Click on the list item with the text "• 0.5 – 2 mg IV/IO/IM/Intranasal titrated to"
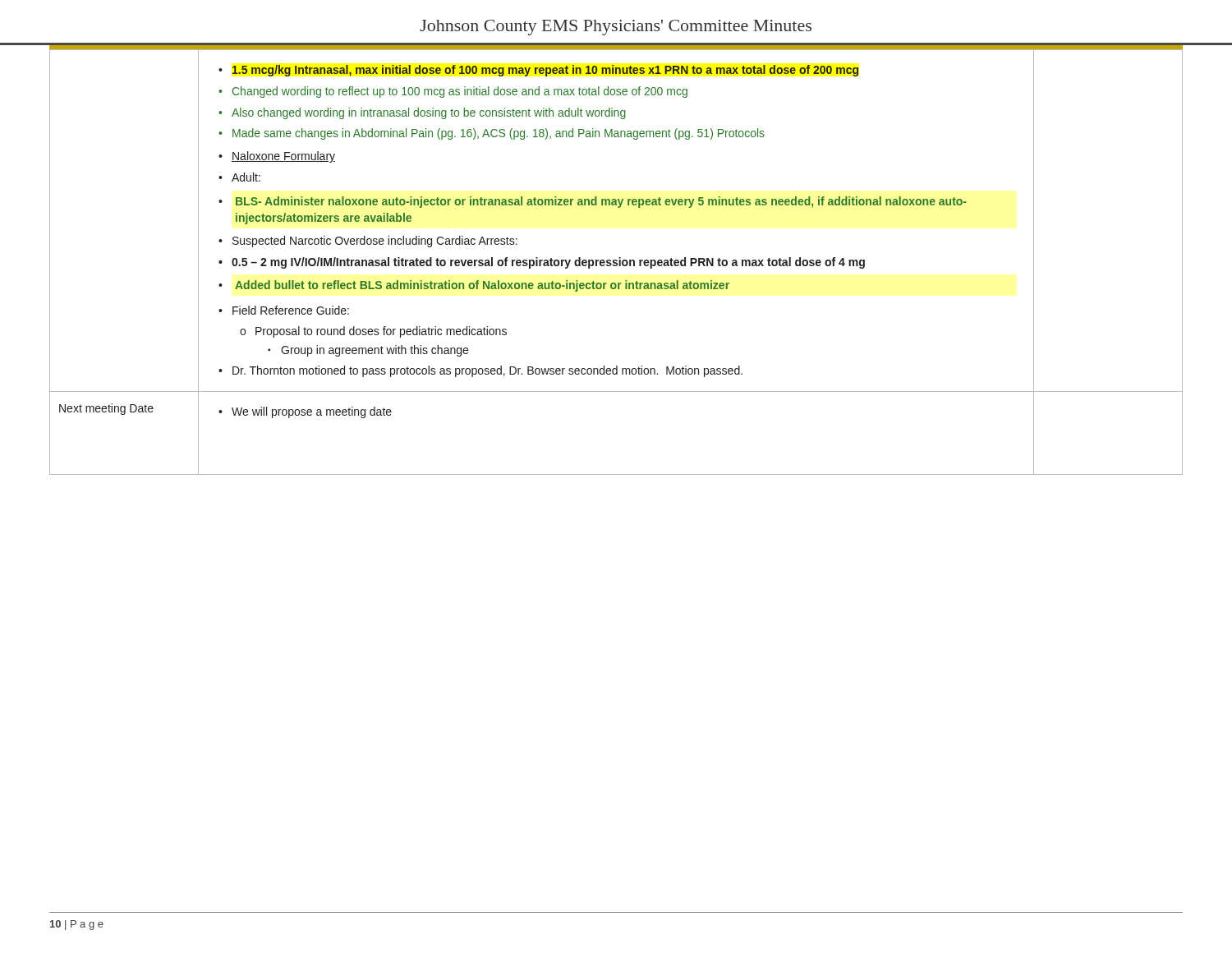Image resolution: width=1232 pixels, height=953 pixels. [624, 262]
